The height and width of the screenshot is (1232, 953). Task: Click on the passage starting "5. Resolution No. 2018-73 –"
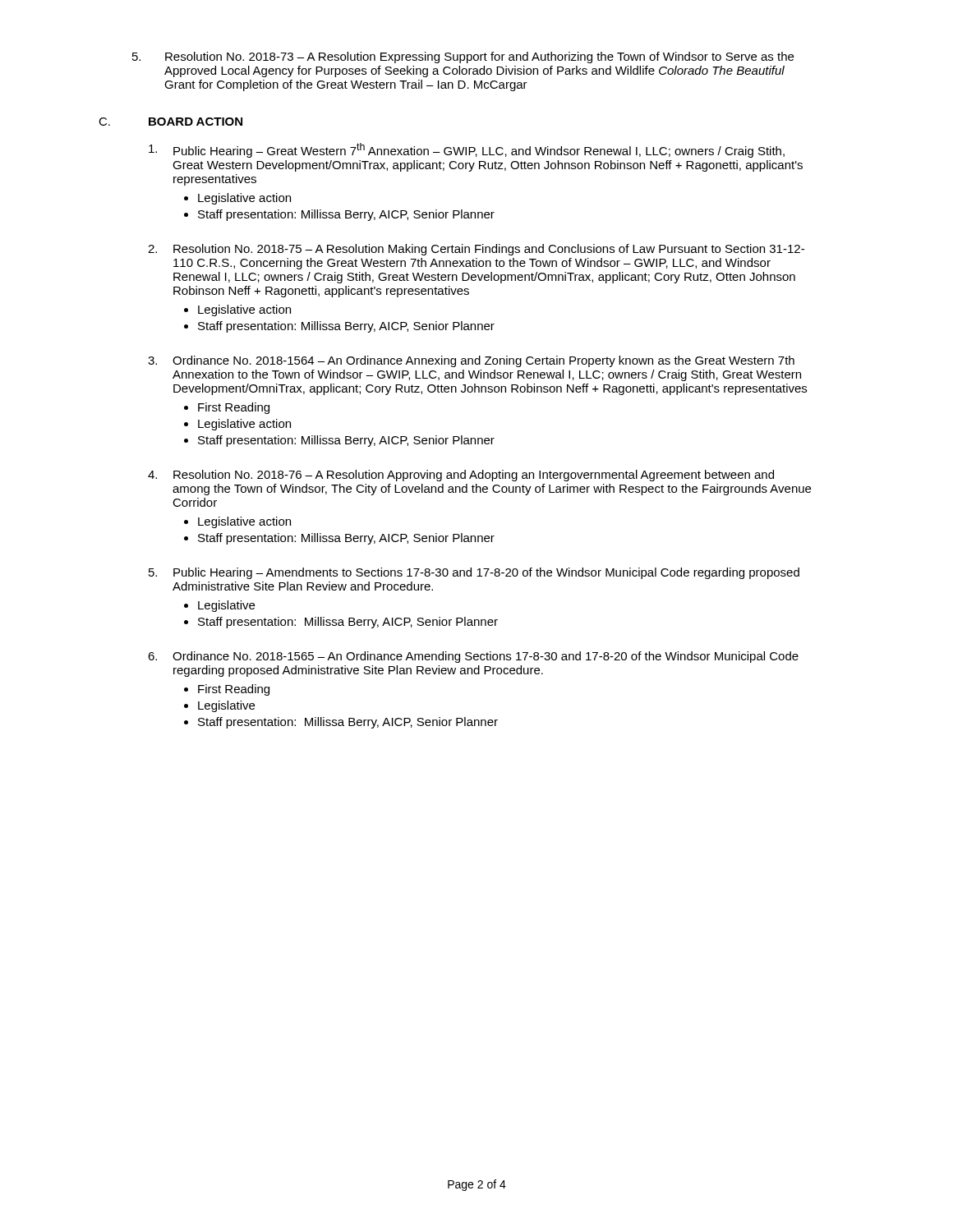coord(472,70)
